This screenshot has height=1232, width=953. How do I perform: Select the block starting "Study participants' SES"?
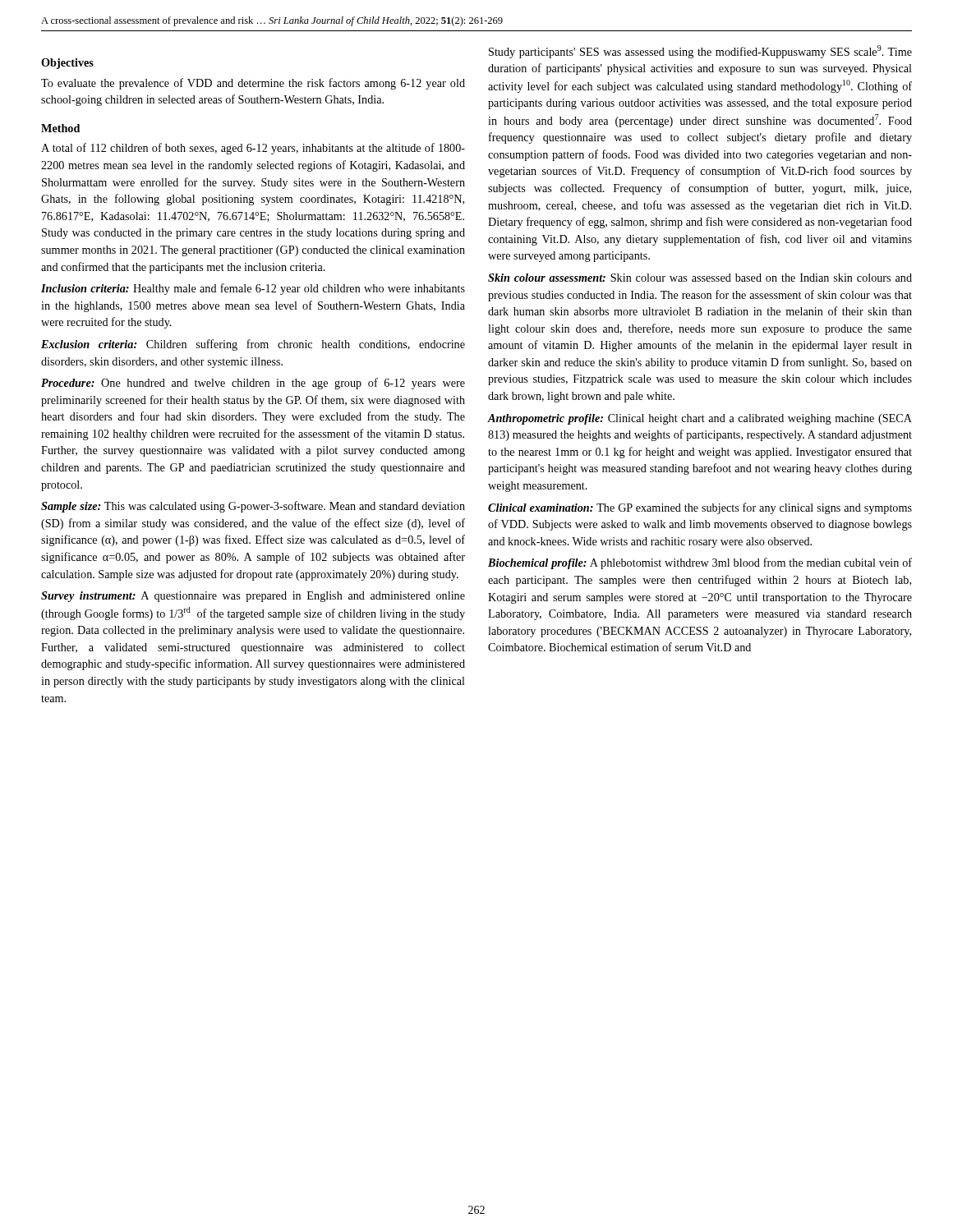coord(700,153)
